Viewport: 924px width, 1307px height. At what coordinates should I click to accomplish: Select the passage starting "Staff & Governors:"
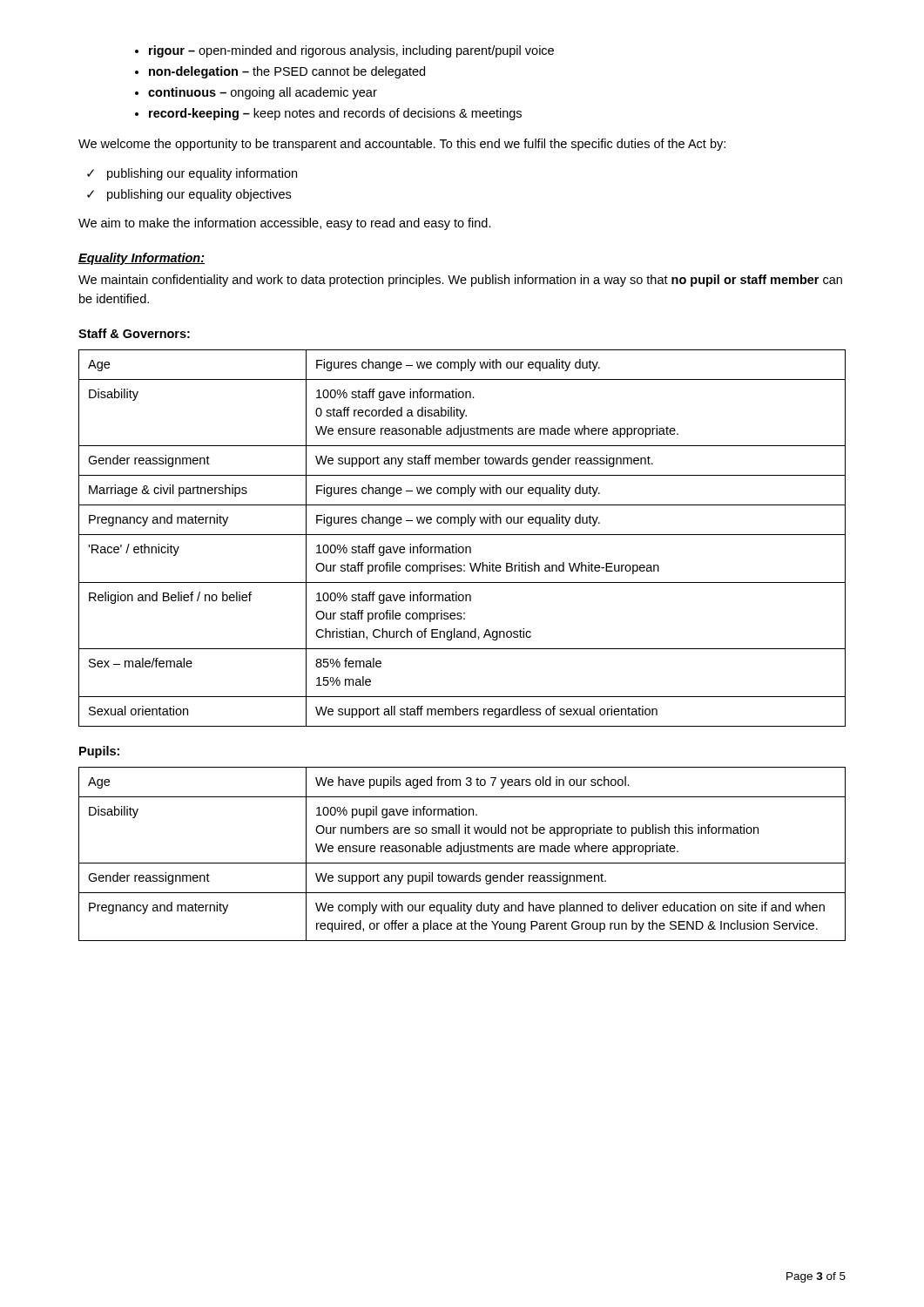click(x=134, y=333)
